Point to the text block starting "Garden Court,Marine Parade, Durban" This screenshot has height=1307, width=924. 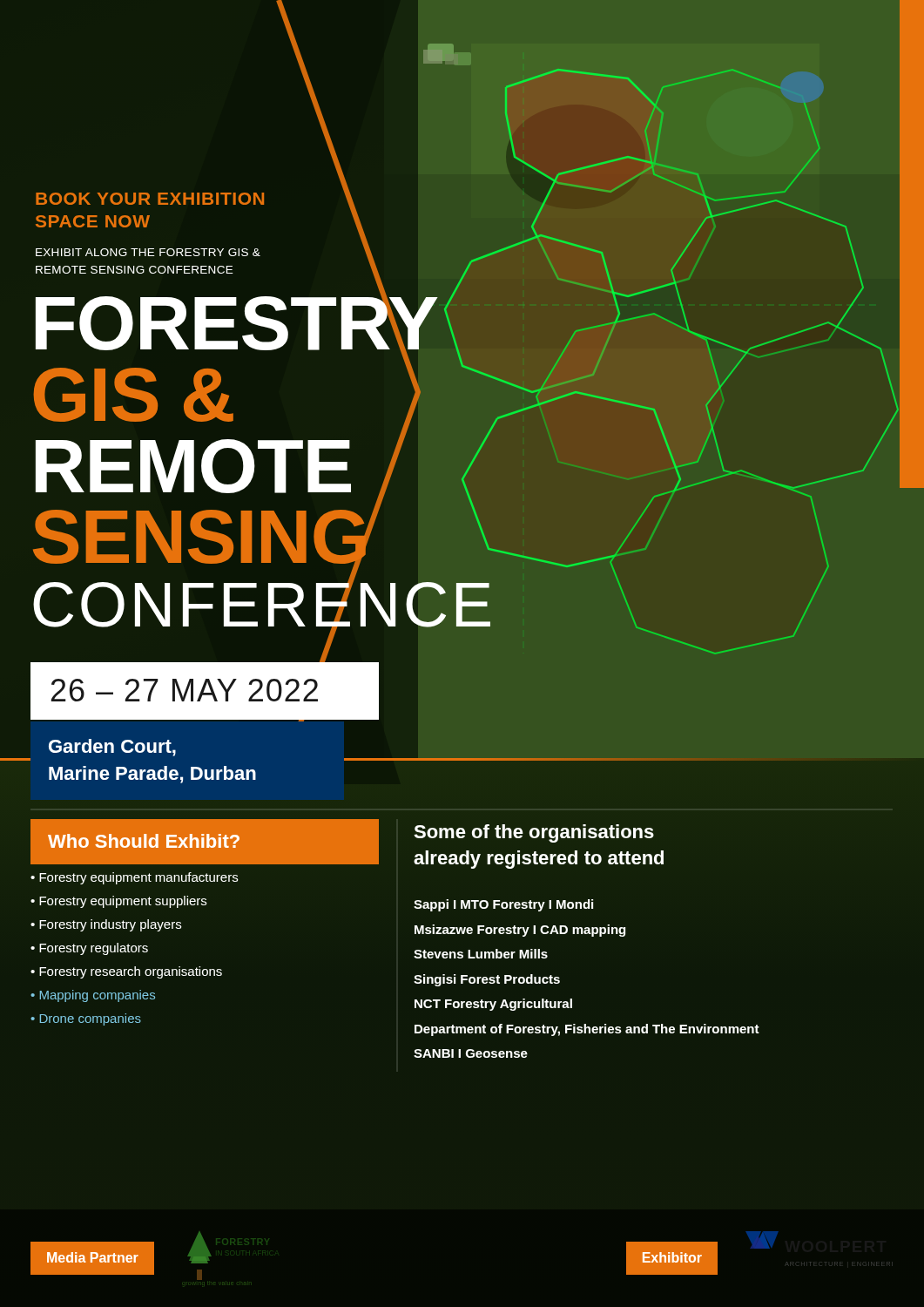click(187, 760)
